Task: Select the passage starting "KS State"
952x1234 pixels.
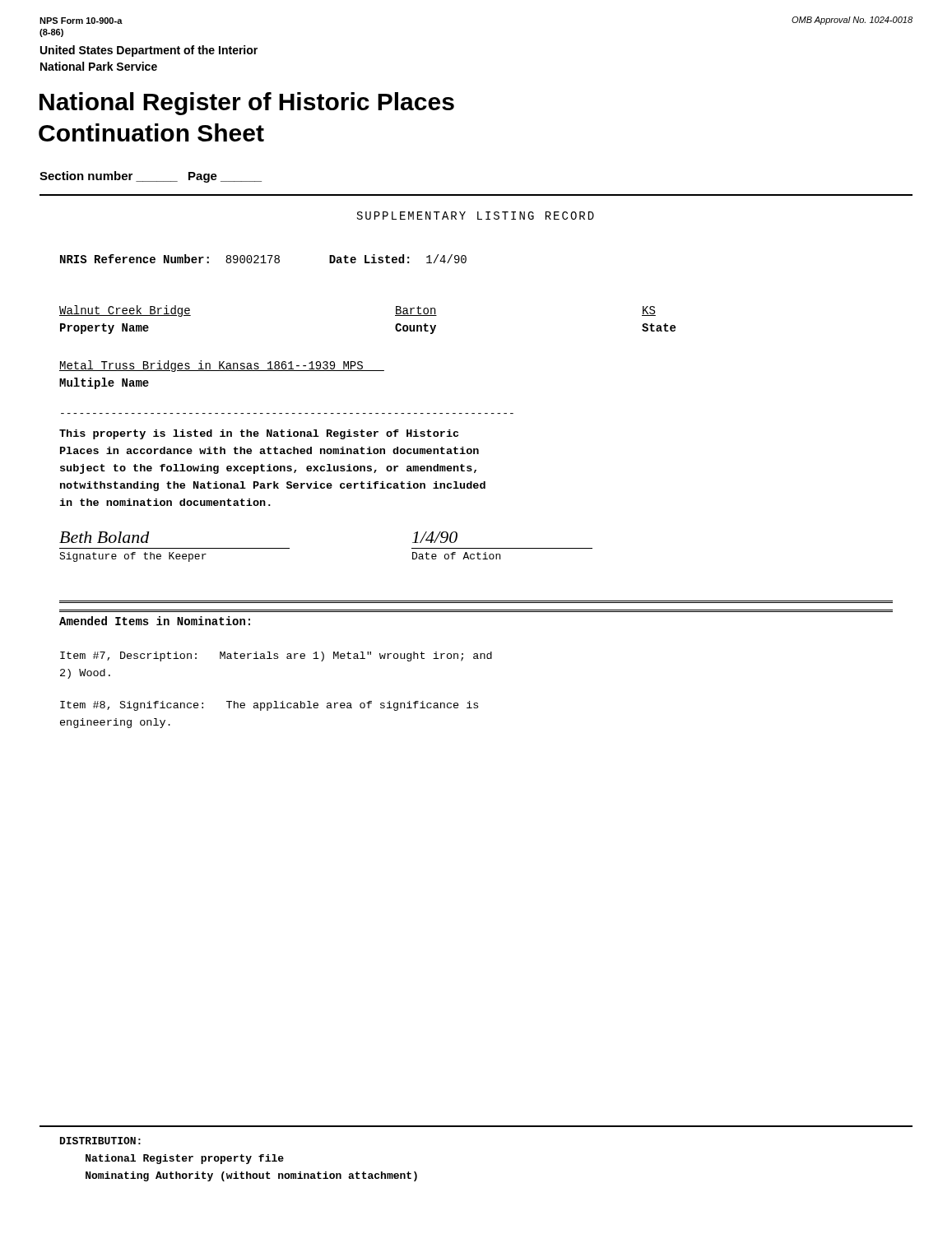Action: pos(659,320)
